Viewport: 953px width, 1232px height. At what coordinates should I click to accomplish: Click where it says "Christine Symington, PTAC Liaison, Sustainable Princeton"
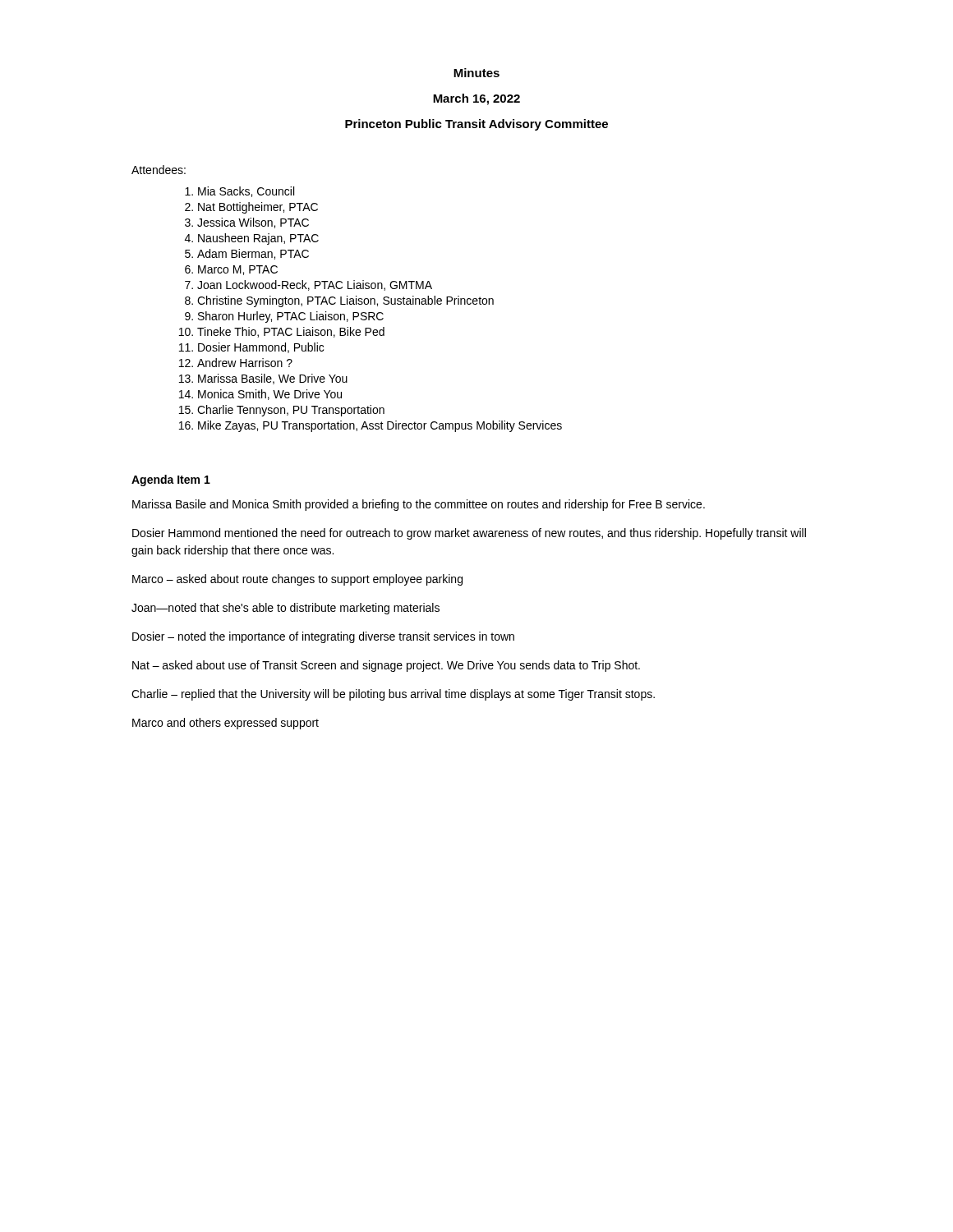346,301
